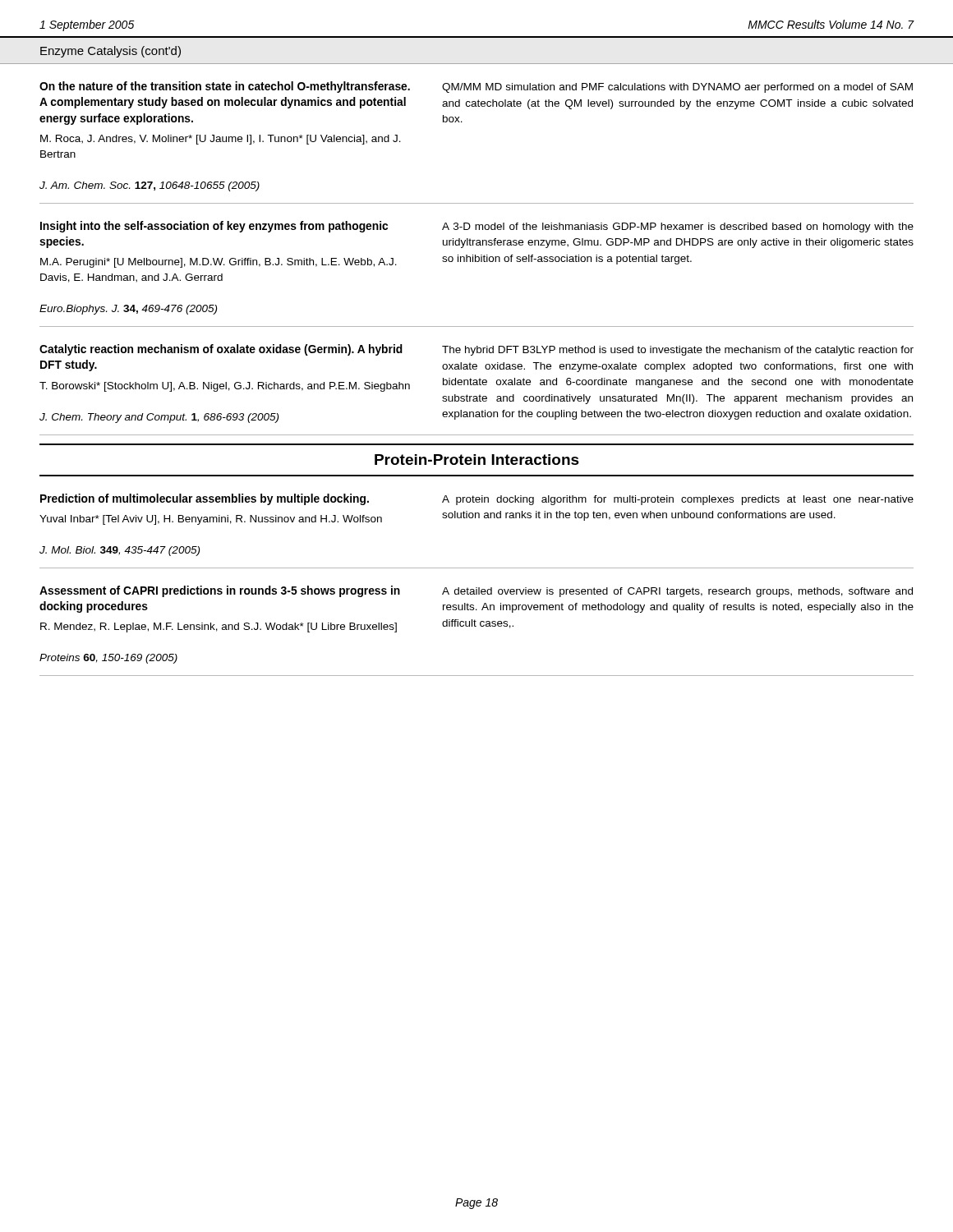This screenshot has width=953, height=1232.
Task: Select the passage starting "Protein-Protein Interactions"
Action: coord(476,459)
